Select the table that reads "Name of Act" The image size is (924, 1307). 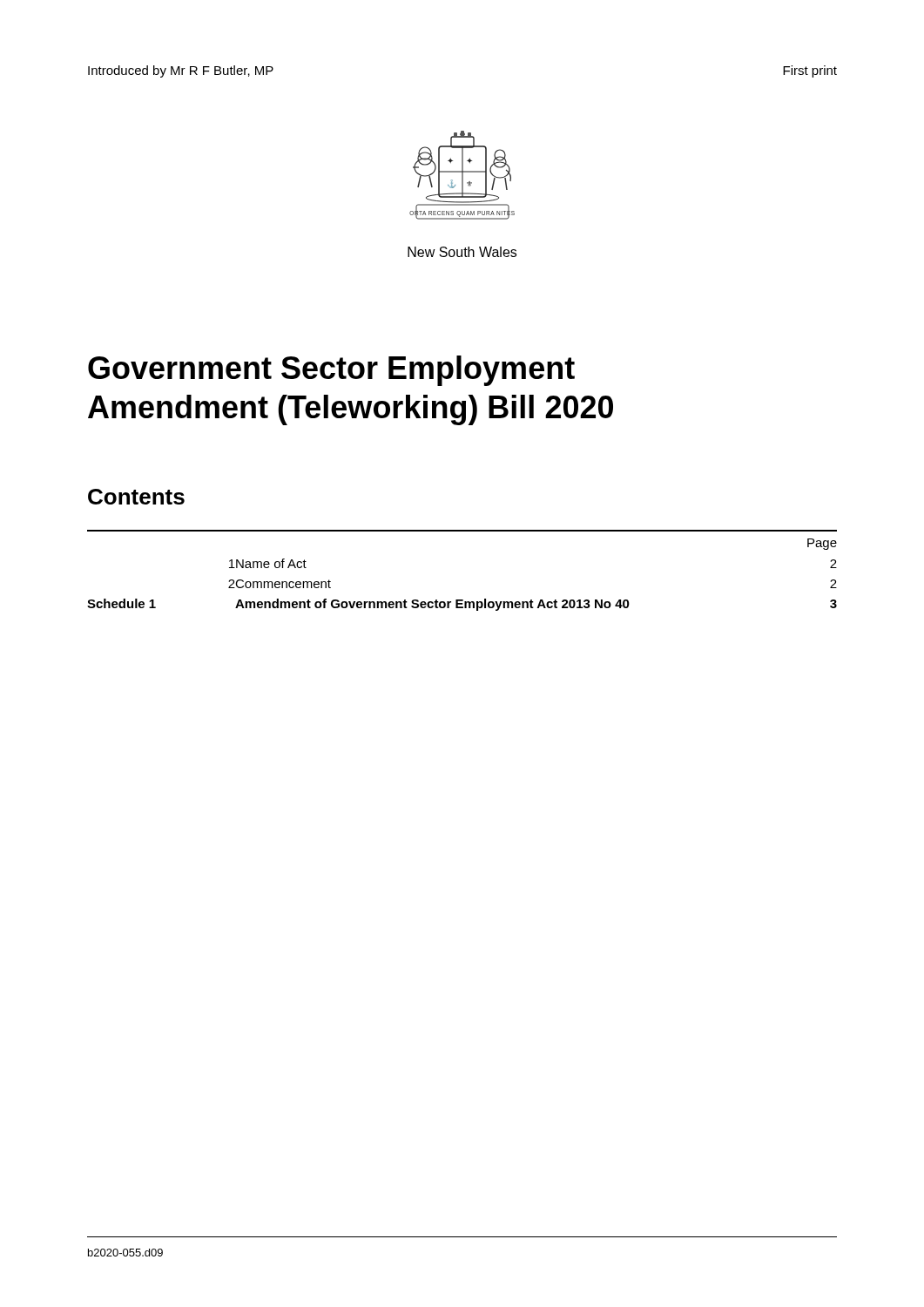(x=462, y=572)
